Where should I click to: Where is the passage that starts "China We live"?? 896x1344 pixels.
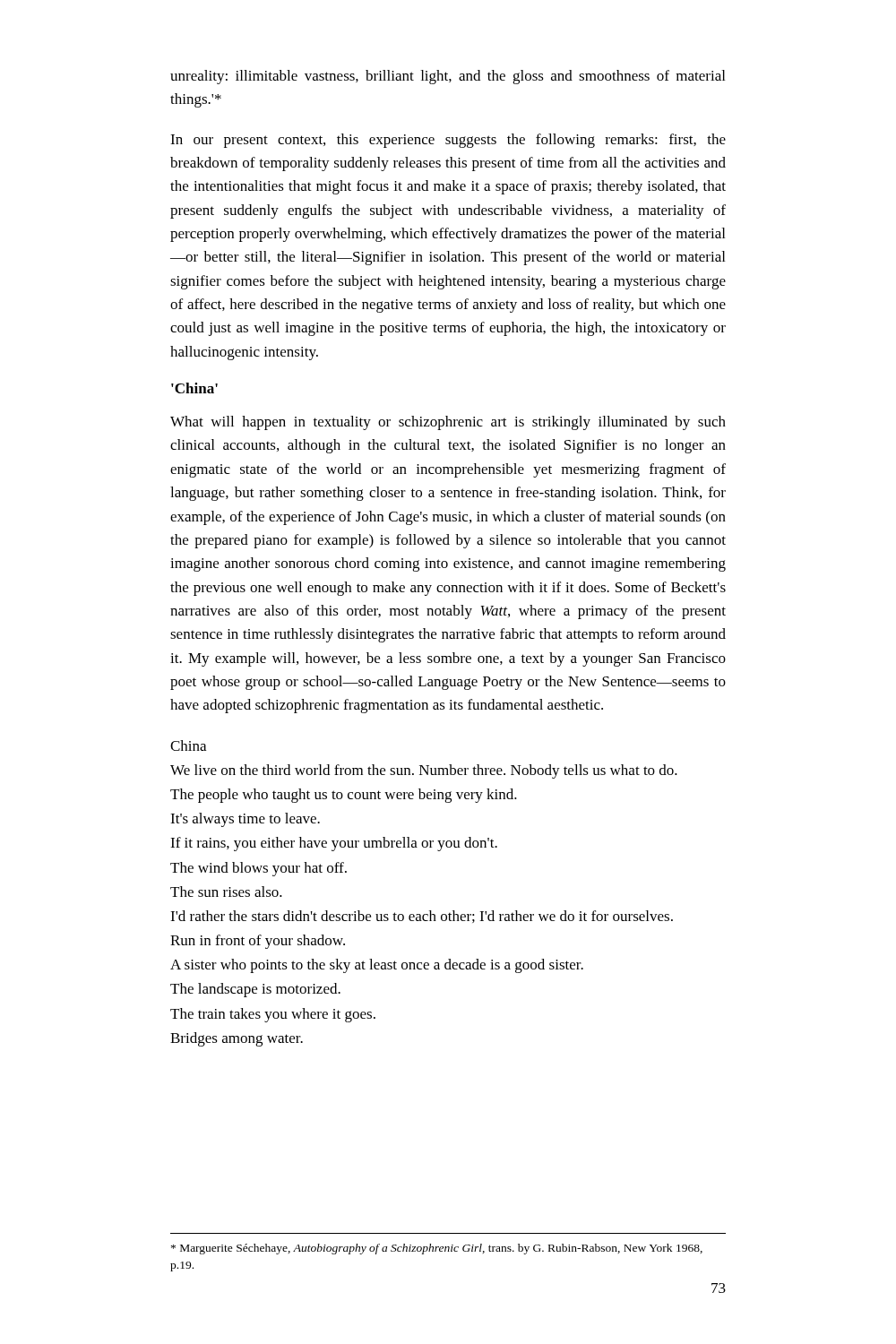coord(188,745)
